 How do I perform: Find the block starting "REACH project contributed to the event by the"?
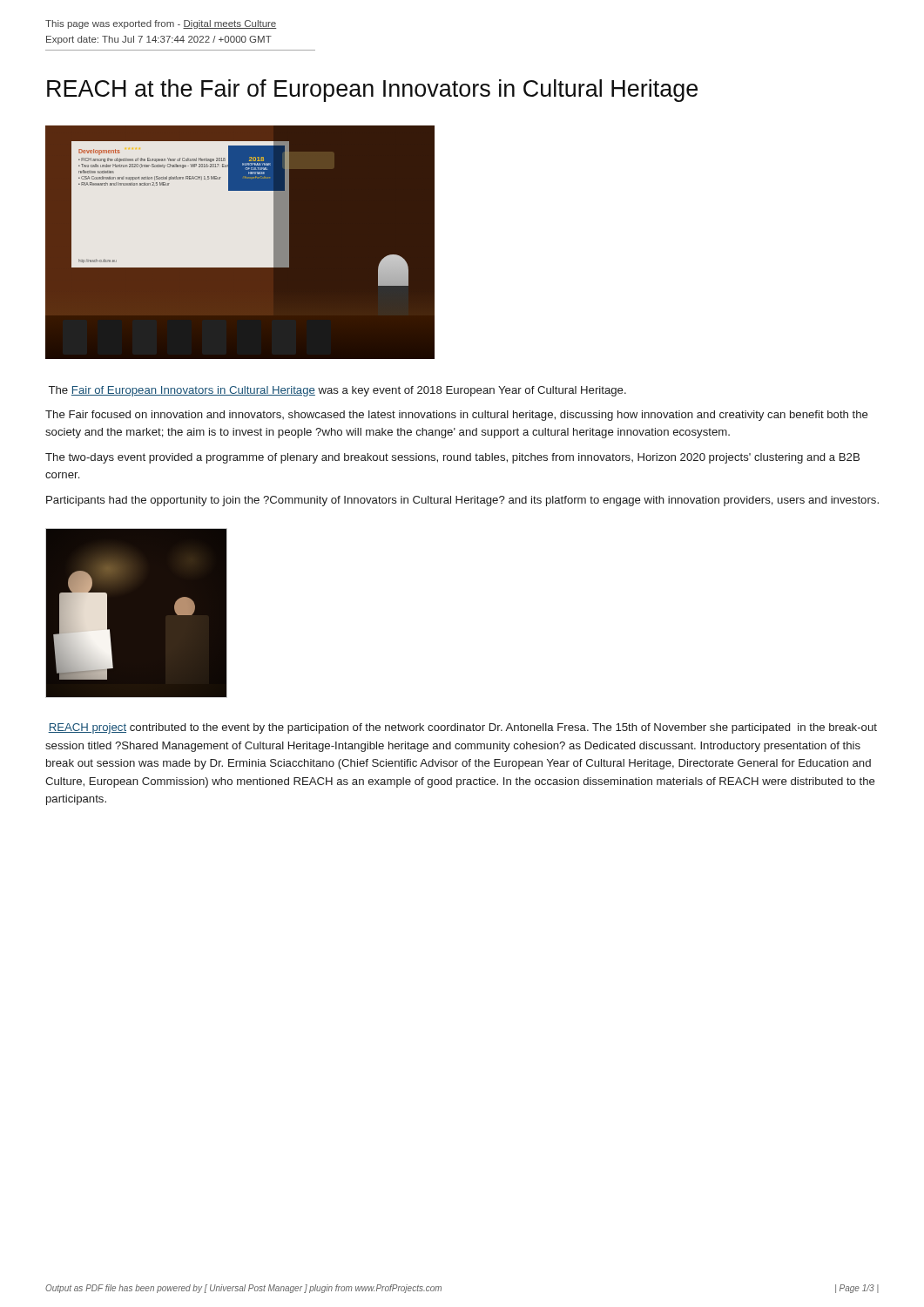tap(461, 763)
